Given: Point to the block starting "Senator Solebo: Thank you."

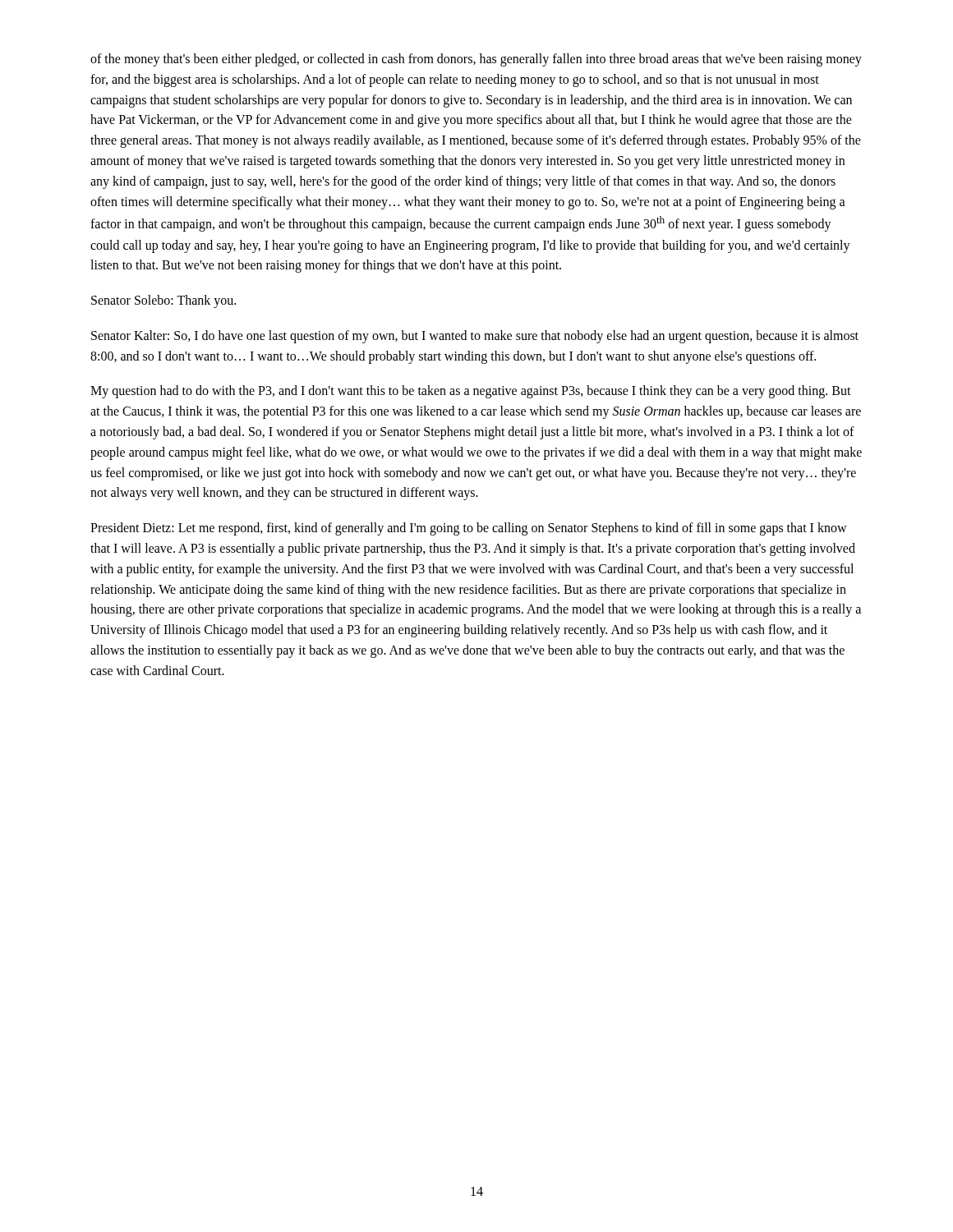Looking at the screenshot, I should (x=164, y=300).
